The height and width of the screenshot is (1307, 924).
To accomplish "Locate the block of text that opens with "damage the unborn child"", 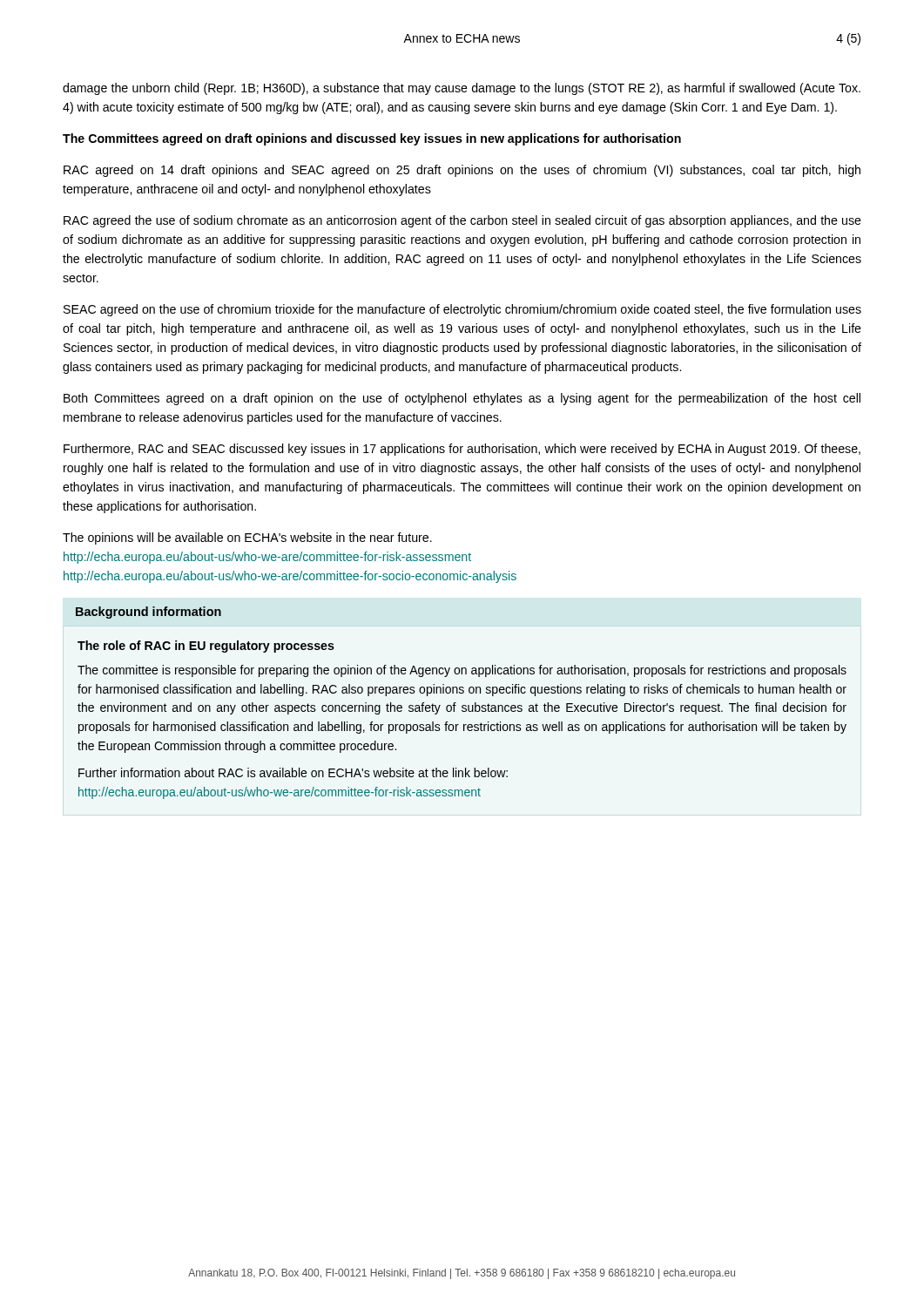I will [462, 98].
